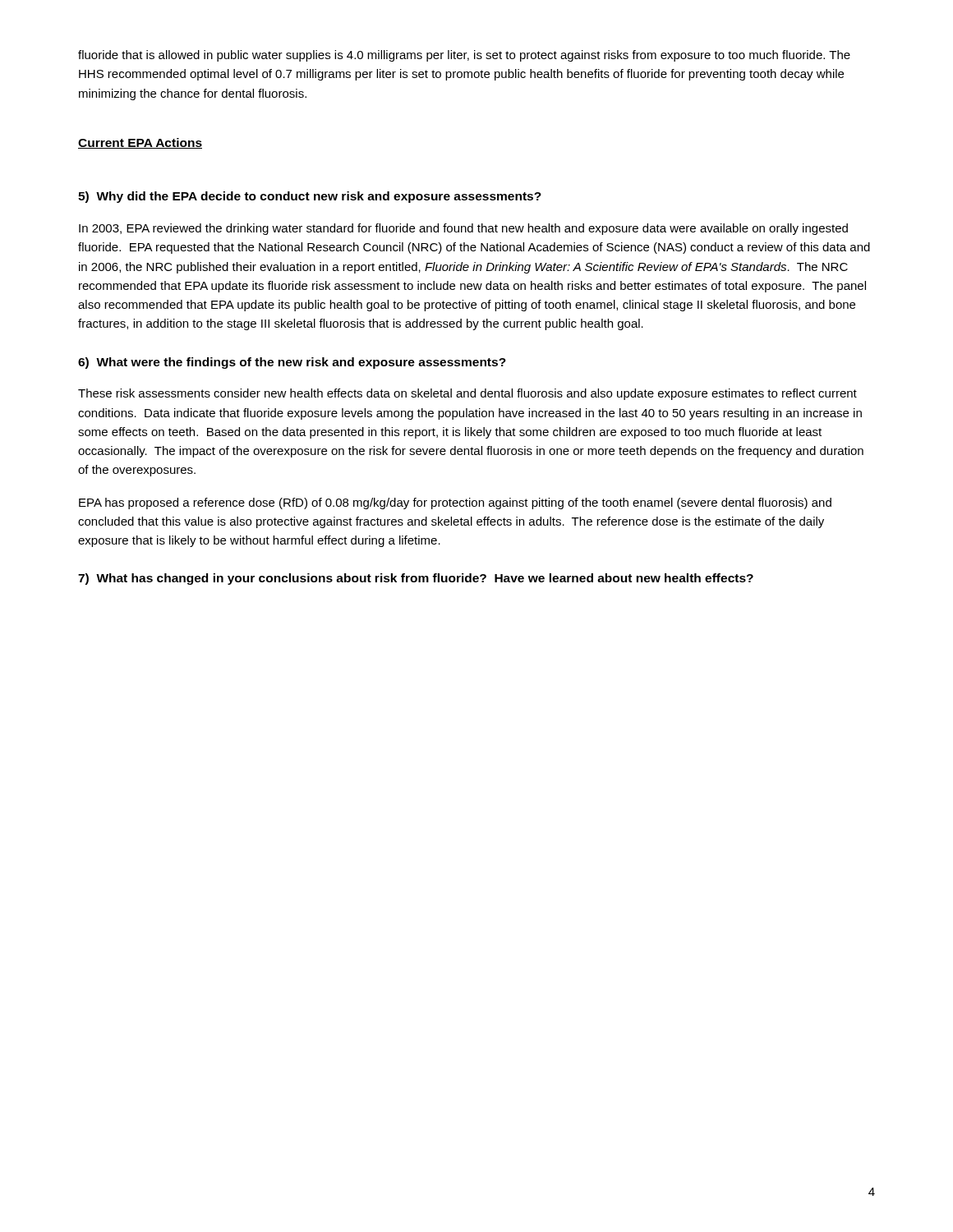Locate the block of text that opens with "fluoride that is allowed in public water"
953x1232 pixels.
pyautogui.click(x=476, y=74)
